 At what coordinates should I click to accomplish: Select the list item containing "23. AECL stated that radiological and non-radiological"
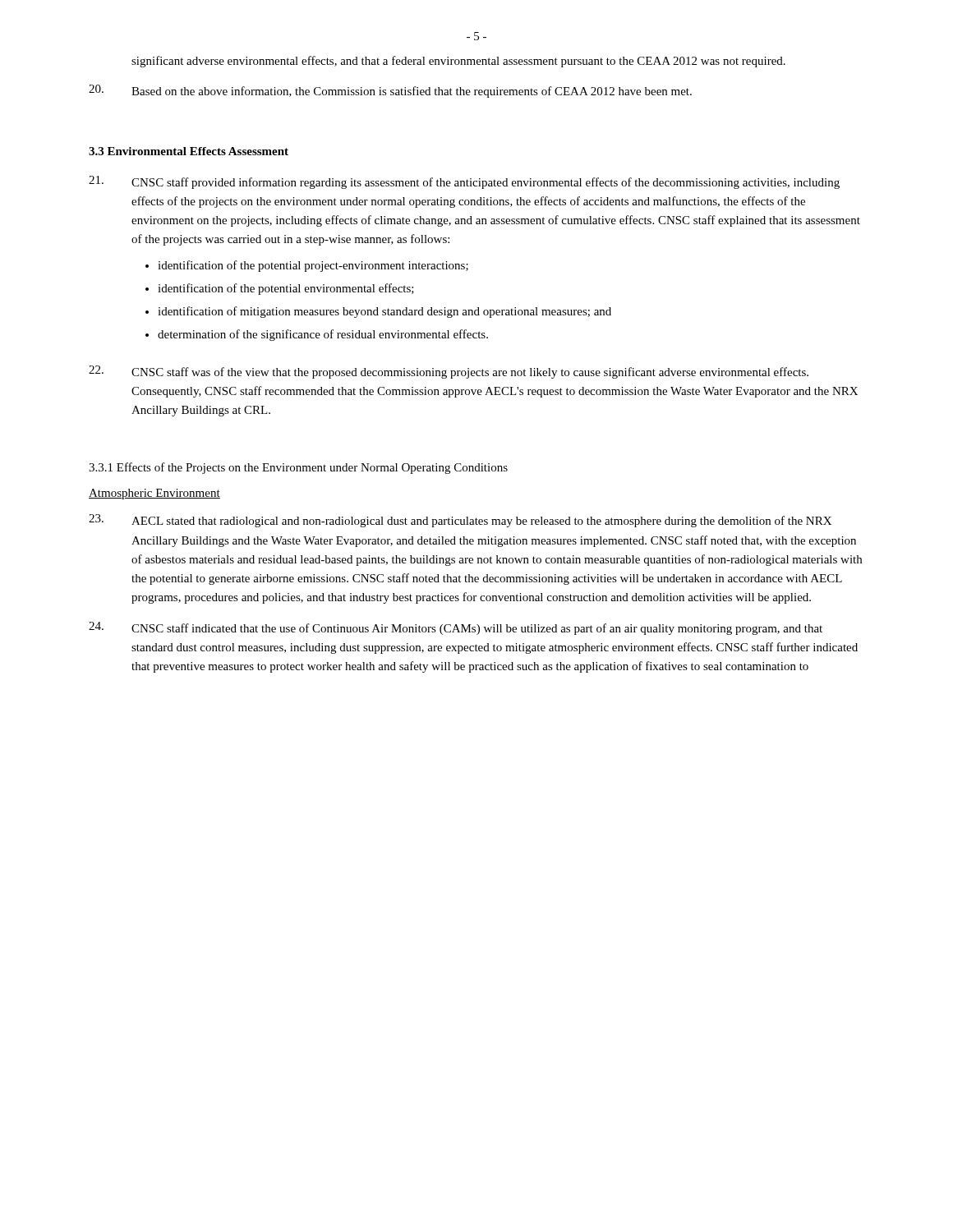tap(476, 560)
